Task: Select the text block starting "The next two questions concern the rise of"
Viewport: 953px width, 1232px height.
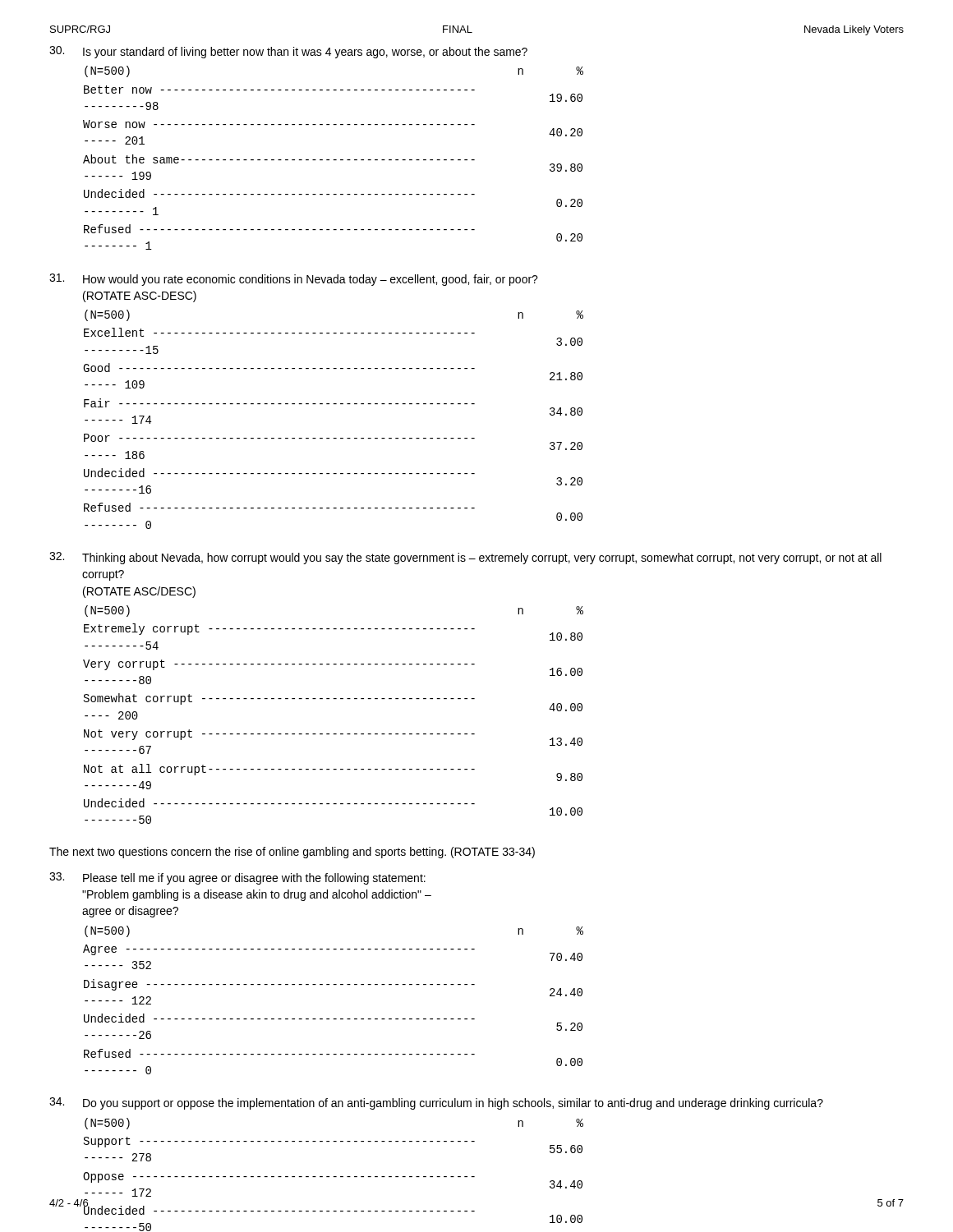Action: [292, 851]
